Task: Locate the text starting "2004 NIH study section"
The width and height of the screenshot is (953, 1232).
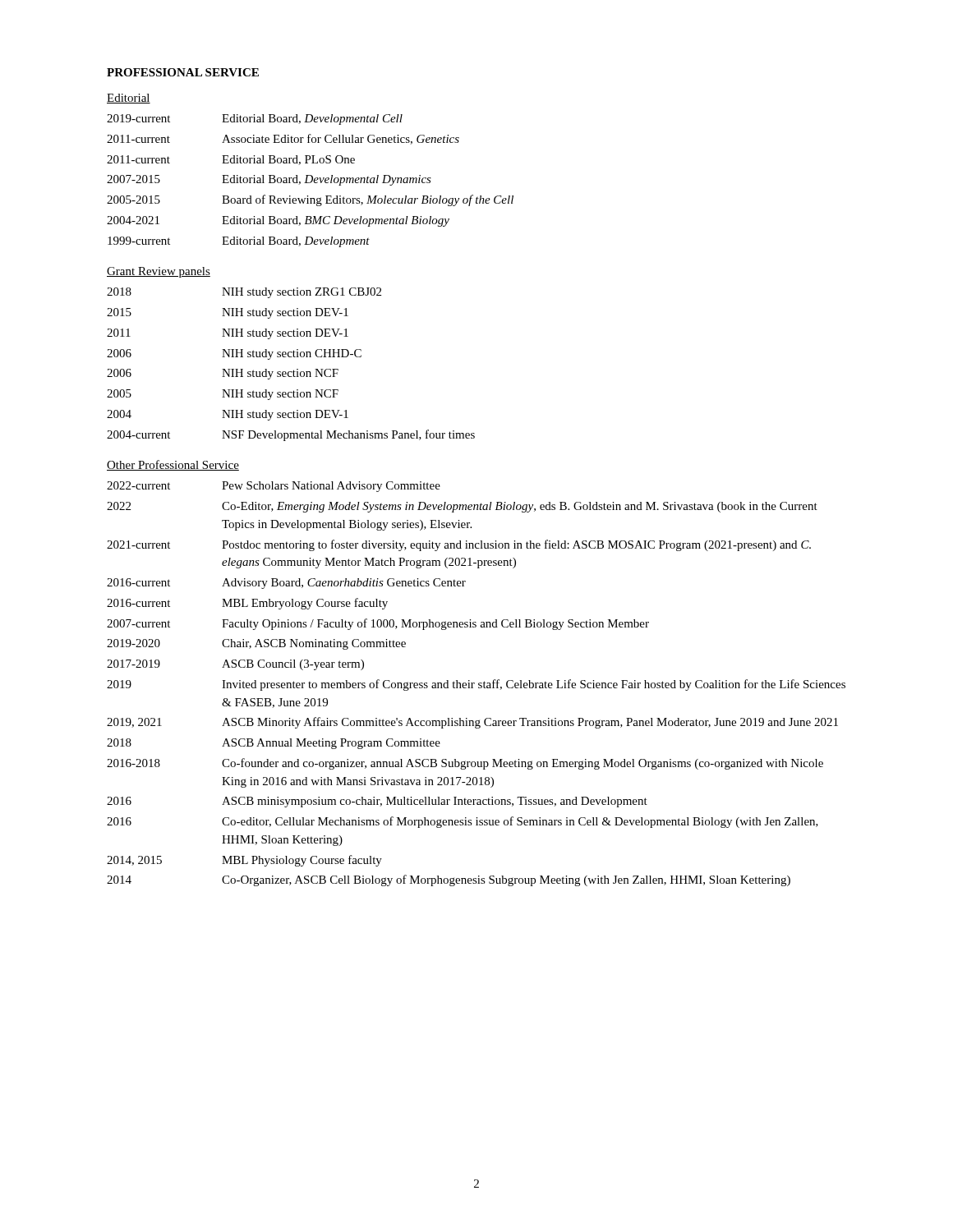Action: coord(228,415)
